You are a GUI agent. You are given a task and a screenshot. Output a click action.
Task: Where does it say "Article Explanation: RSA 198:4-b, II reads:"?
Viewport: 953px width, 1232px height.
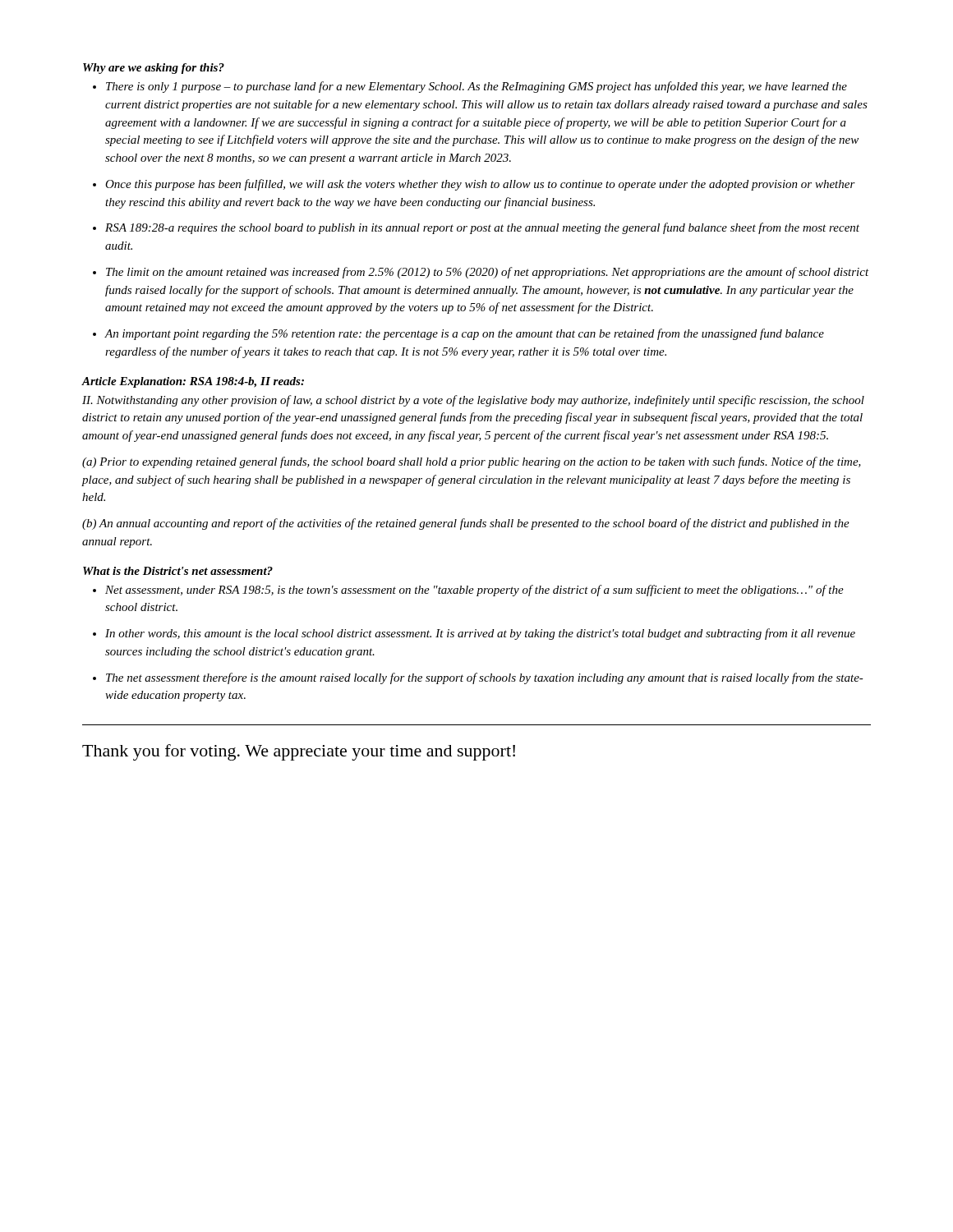[x=193, y=381]
